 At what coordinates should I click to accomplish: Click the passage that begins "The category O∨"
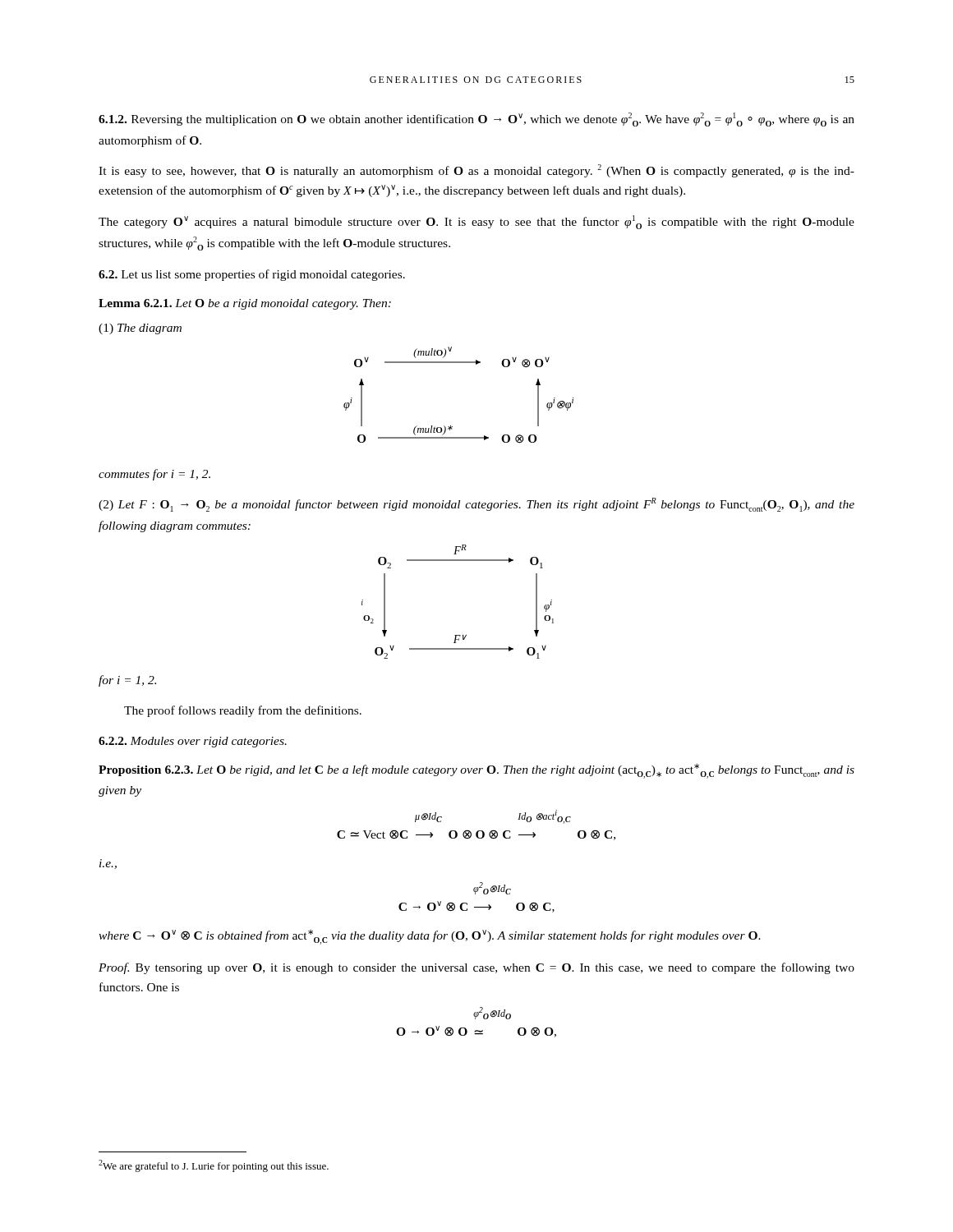coord(476,233)
